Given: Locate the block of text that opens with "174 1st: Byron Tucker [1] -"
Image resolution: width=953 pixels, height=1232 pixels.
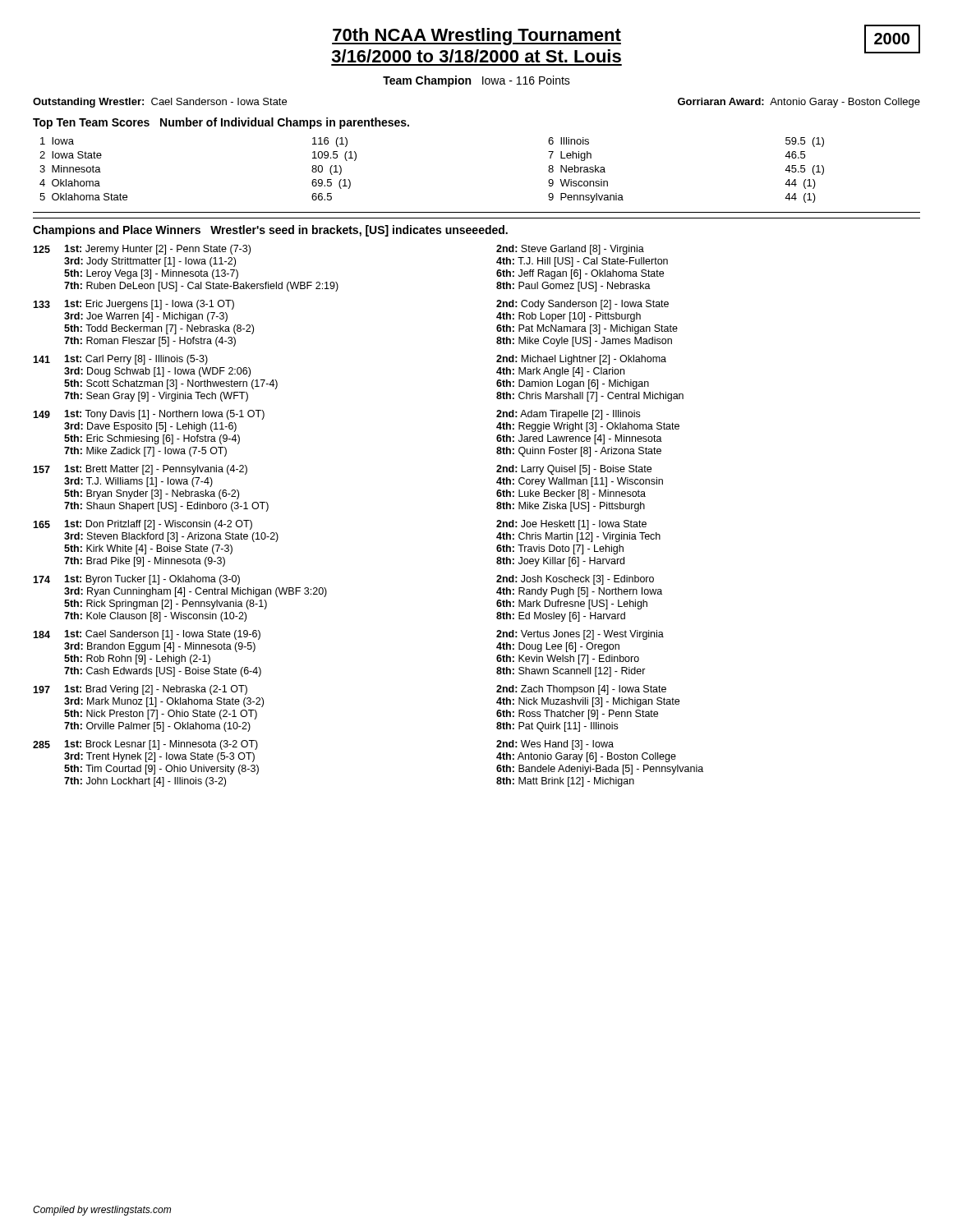Looking at the screenshot, I should [x=150, y=579].
